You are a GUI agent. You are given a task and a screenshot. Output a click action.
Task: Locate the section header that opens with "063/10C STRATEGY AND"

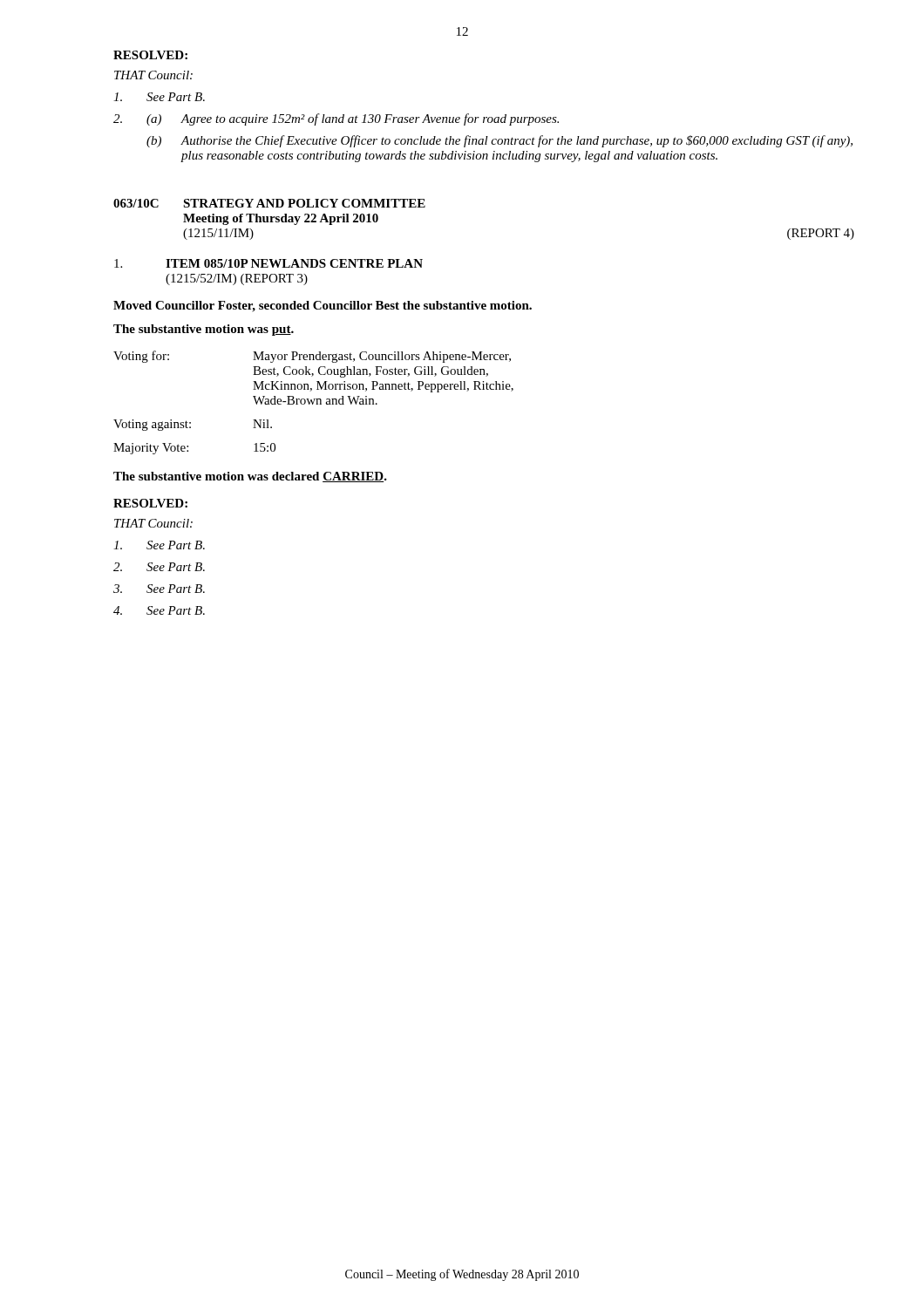(x=269, y=203)
